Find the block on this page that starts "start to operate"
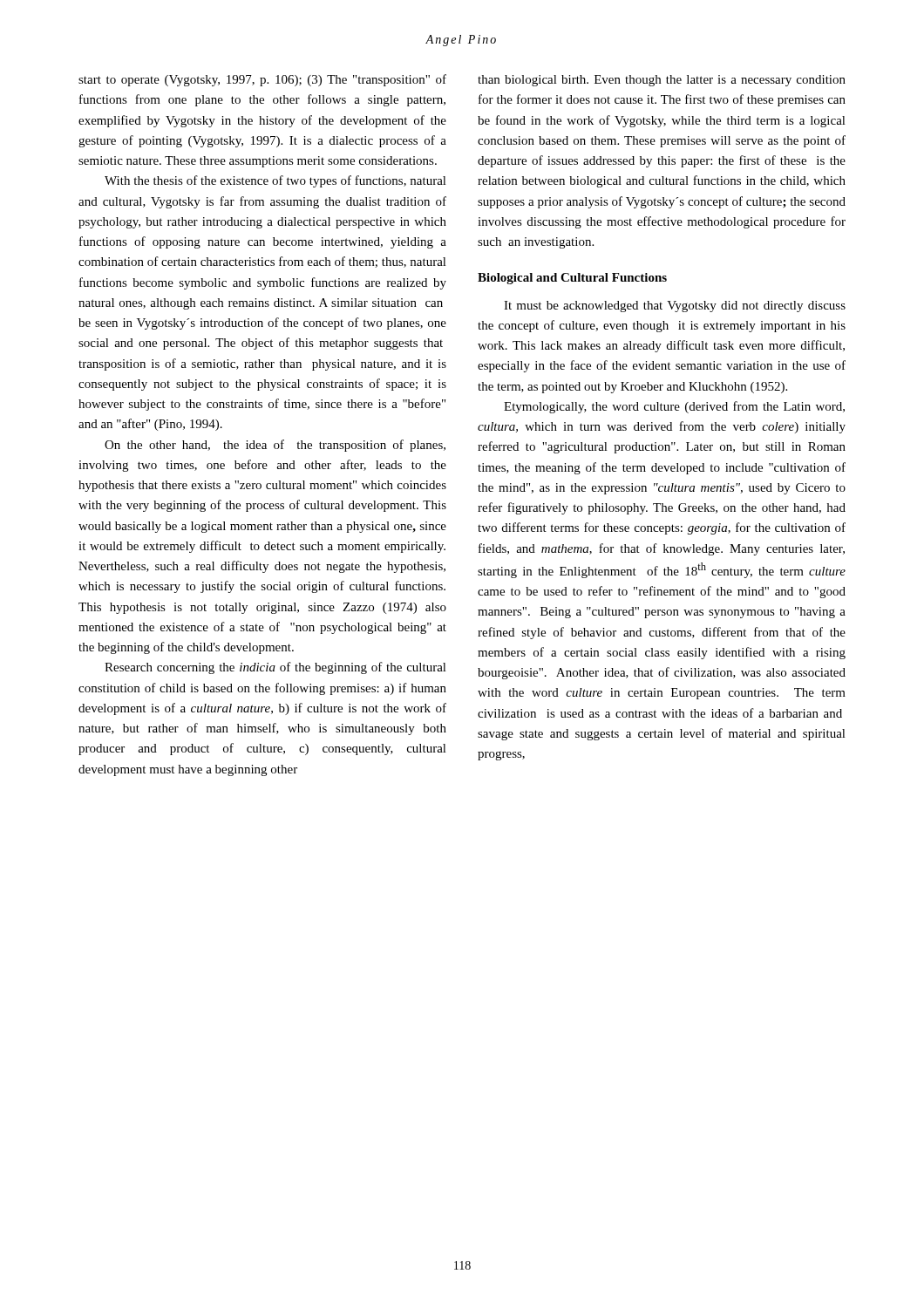 click(x=262, y=80)
